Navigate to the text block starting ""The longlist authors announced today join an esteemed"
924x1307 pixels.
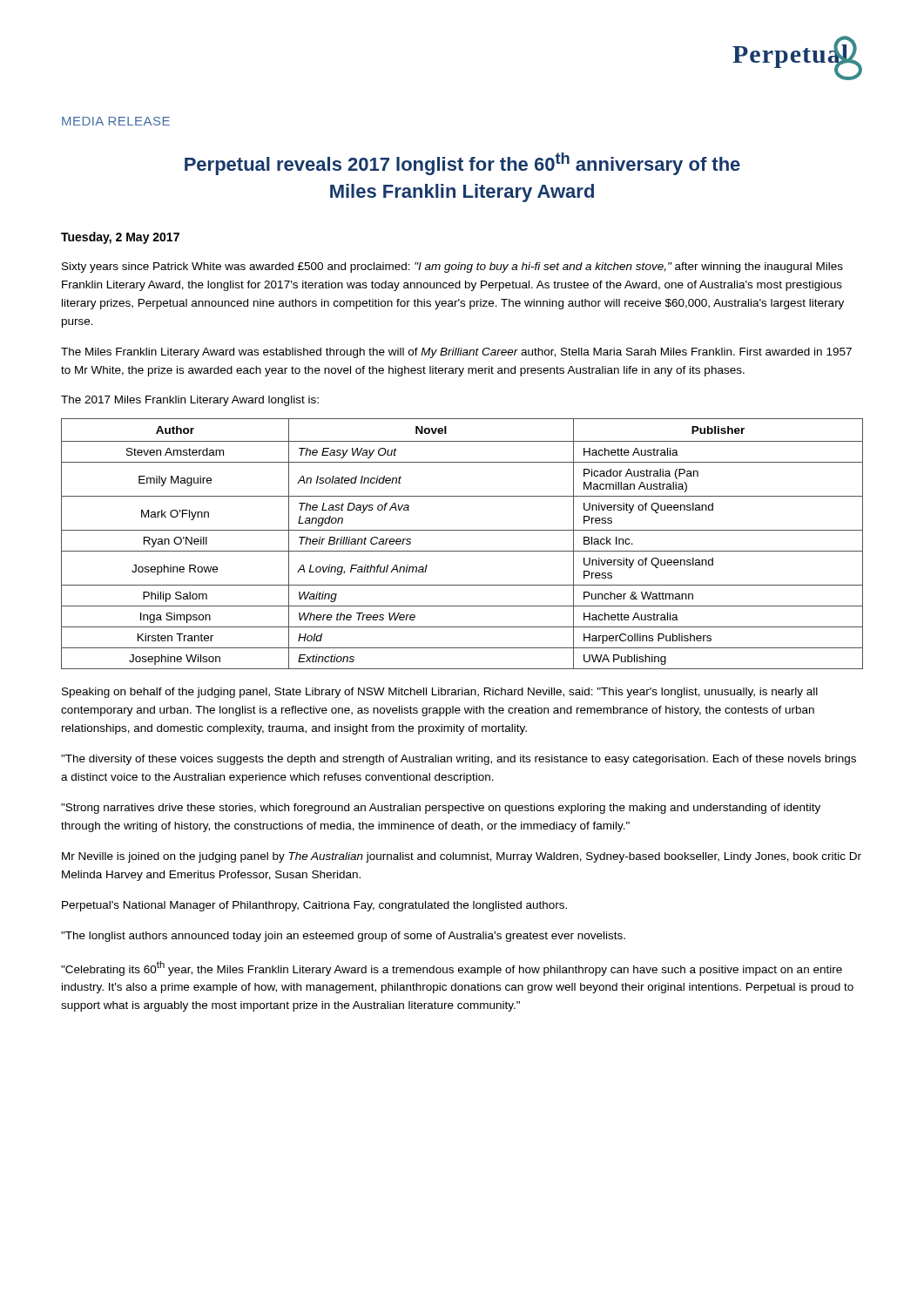pyautogui.click(x=344, y=935)
